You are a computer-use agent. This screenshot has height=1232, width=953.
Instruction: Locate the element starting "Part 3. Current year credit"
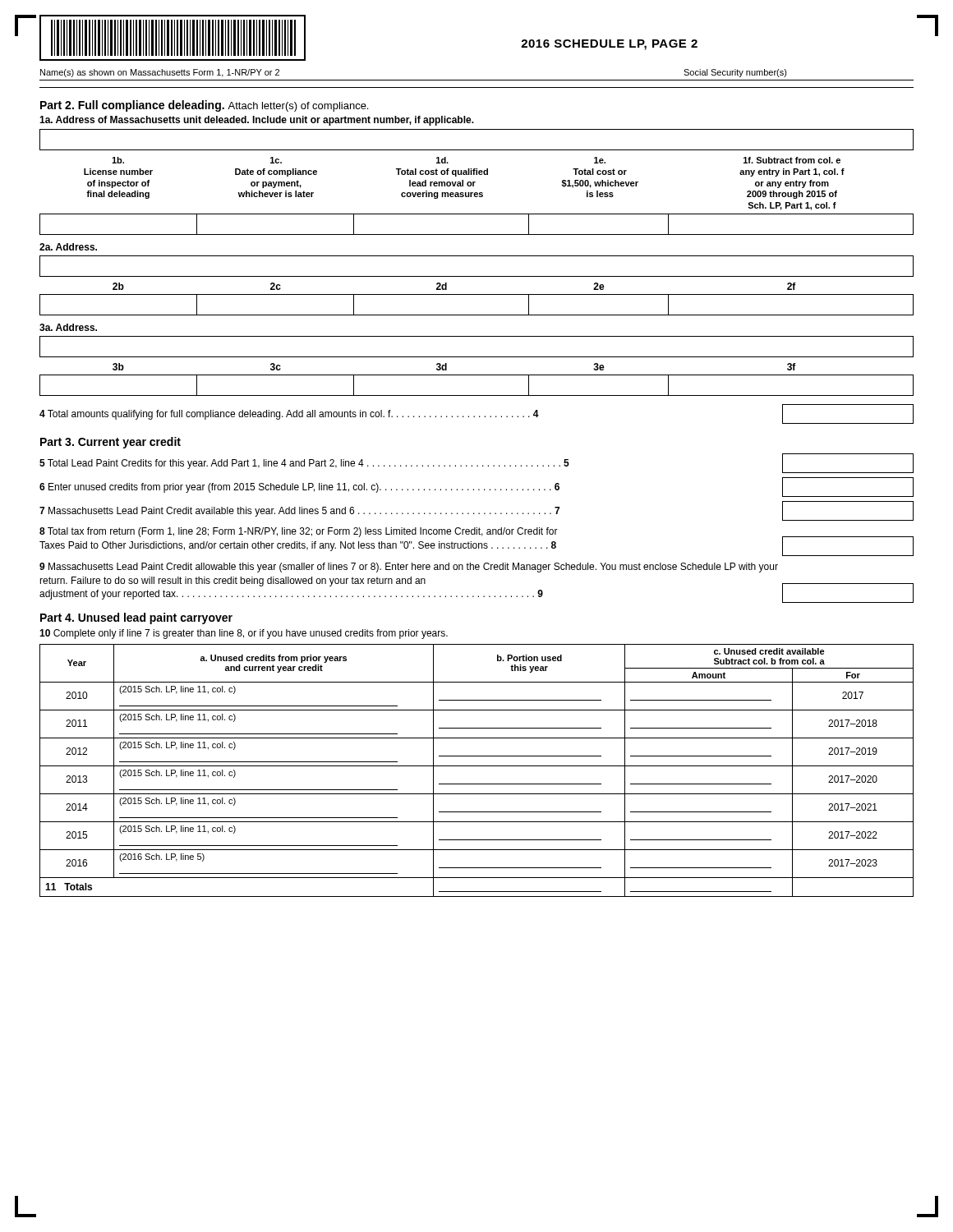click(x=110, y=442)
